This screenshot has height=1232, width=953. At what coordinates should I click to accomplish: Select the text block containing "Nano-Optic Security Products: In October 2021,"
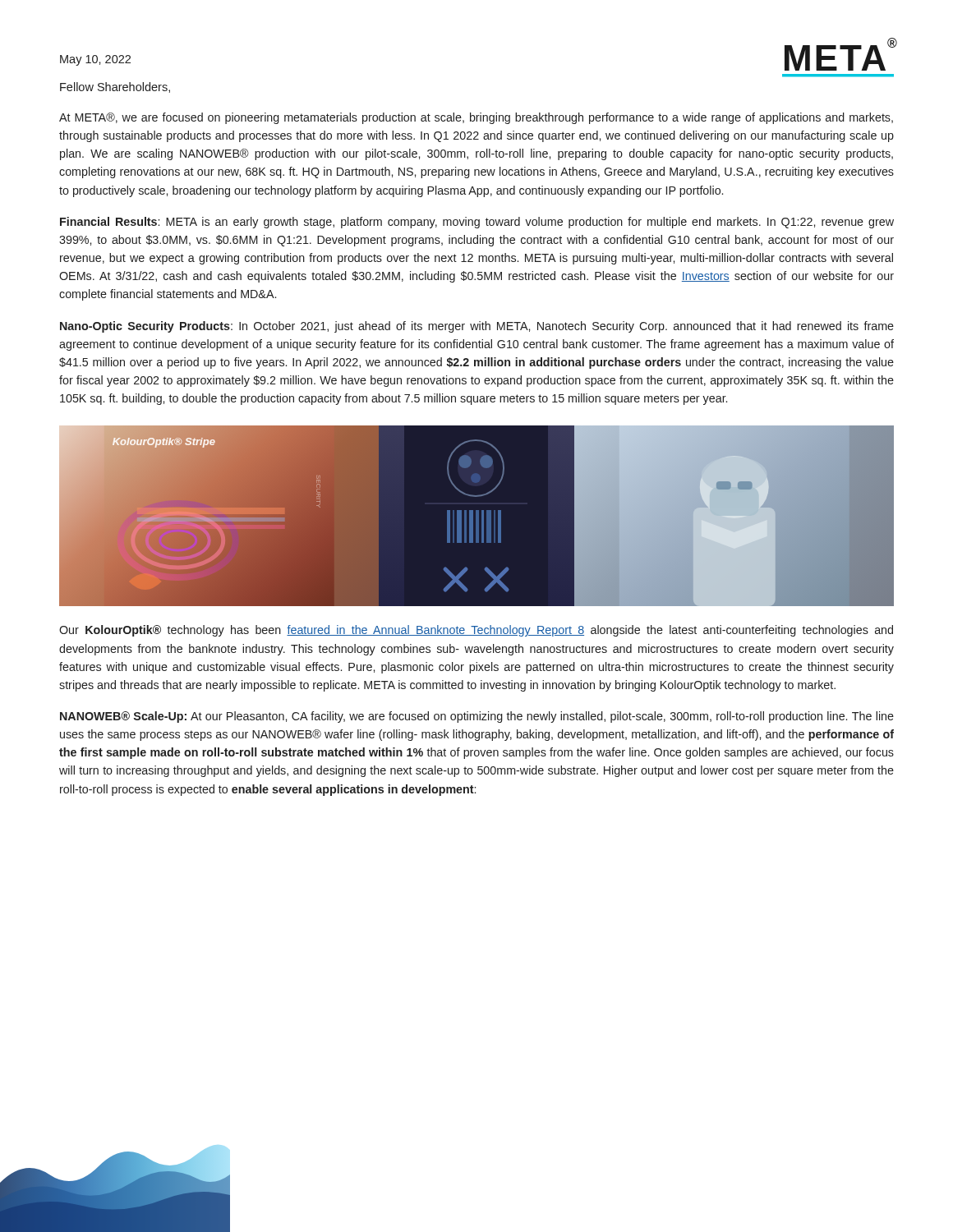pyautogui.click(x=476, y=362)
